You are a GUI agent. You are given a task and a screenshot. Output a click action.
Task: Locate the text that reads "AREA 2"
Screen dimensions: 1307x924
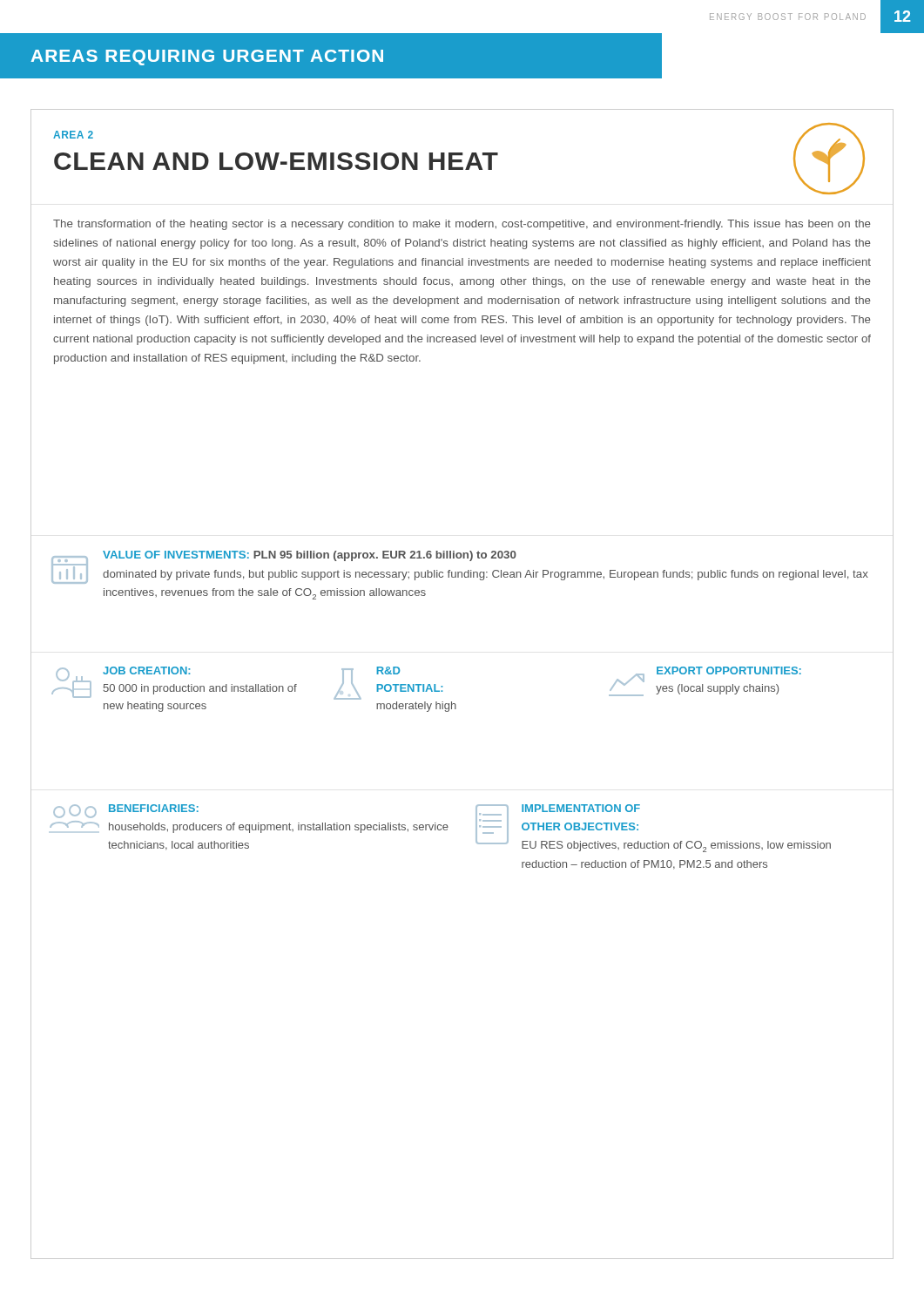pos(73,135)
